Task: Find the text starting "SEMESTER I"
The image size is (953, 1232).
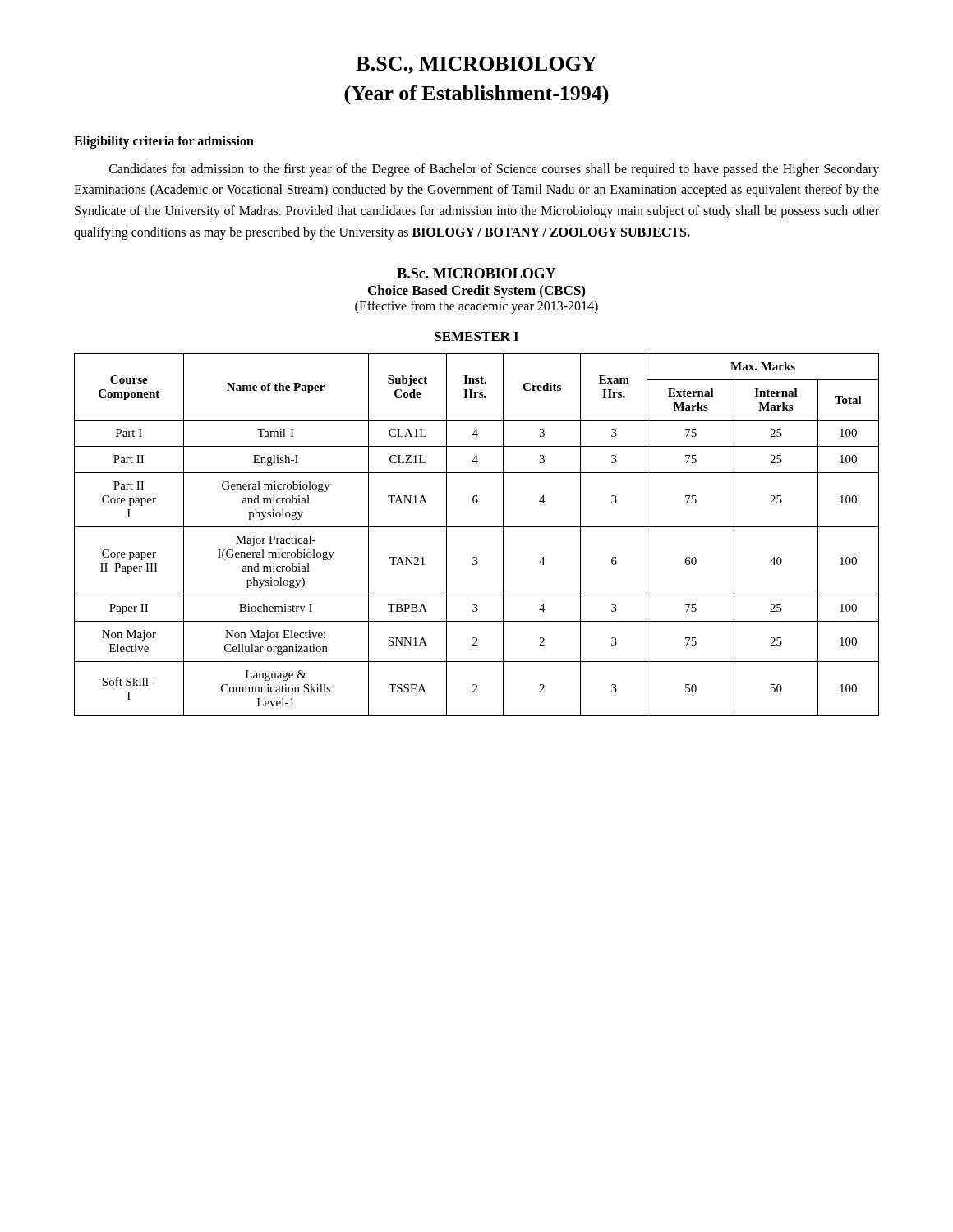Action: pyautogui.click(x=476, y=336)
